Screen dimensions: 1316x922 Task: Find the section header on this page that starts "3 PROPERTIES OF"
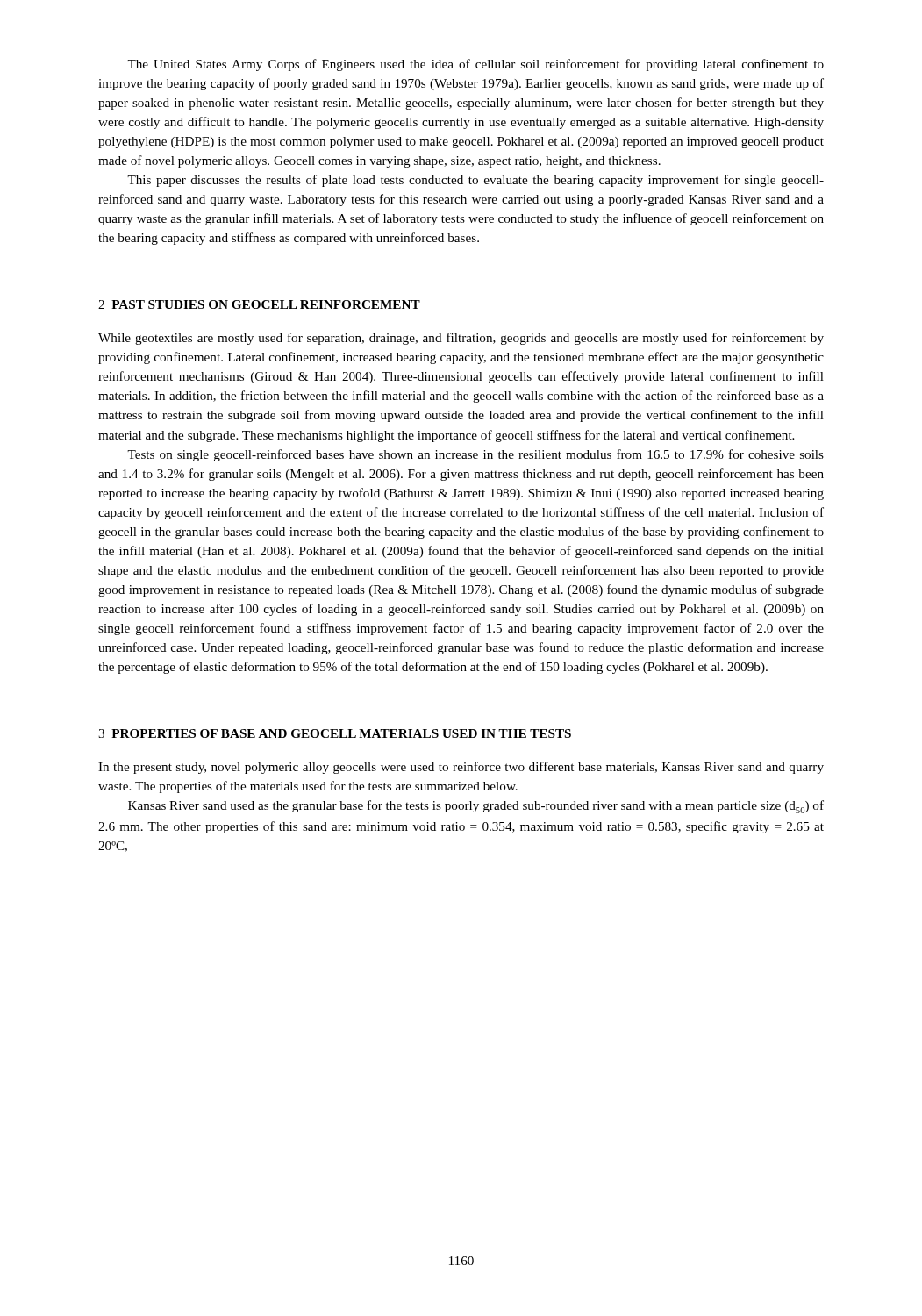point(335,733)
